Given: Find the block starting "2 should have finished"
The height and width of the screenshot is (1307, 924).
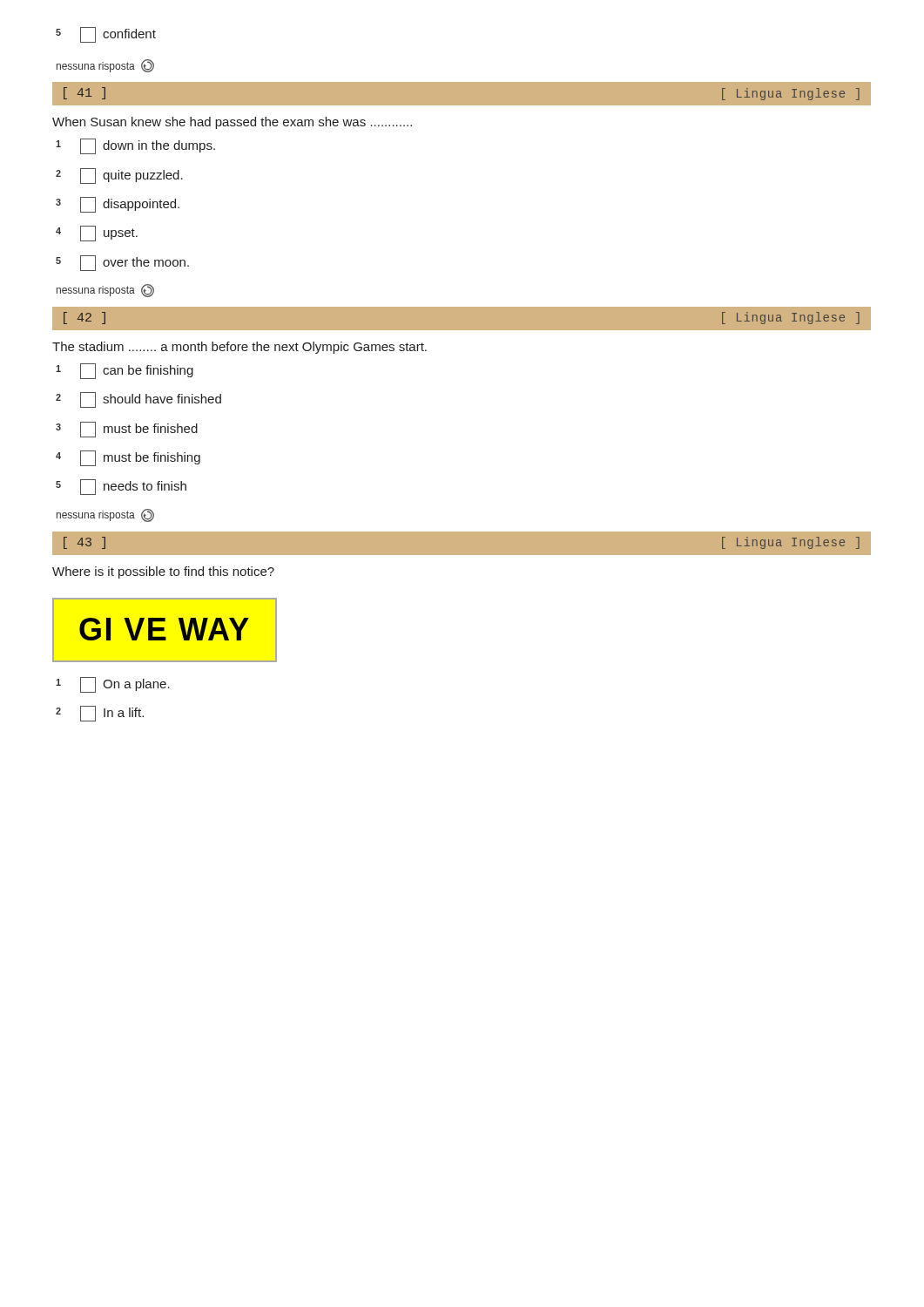Looking at the screenshot, I should point(139,400).
